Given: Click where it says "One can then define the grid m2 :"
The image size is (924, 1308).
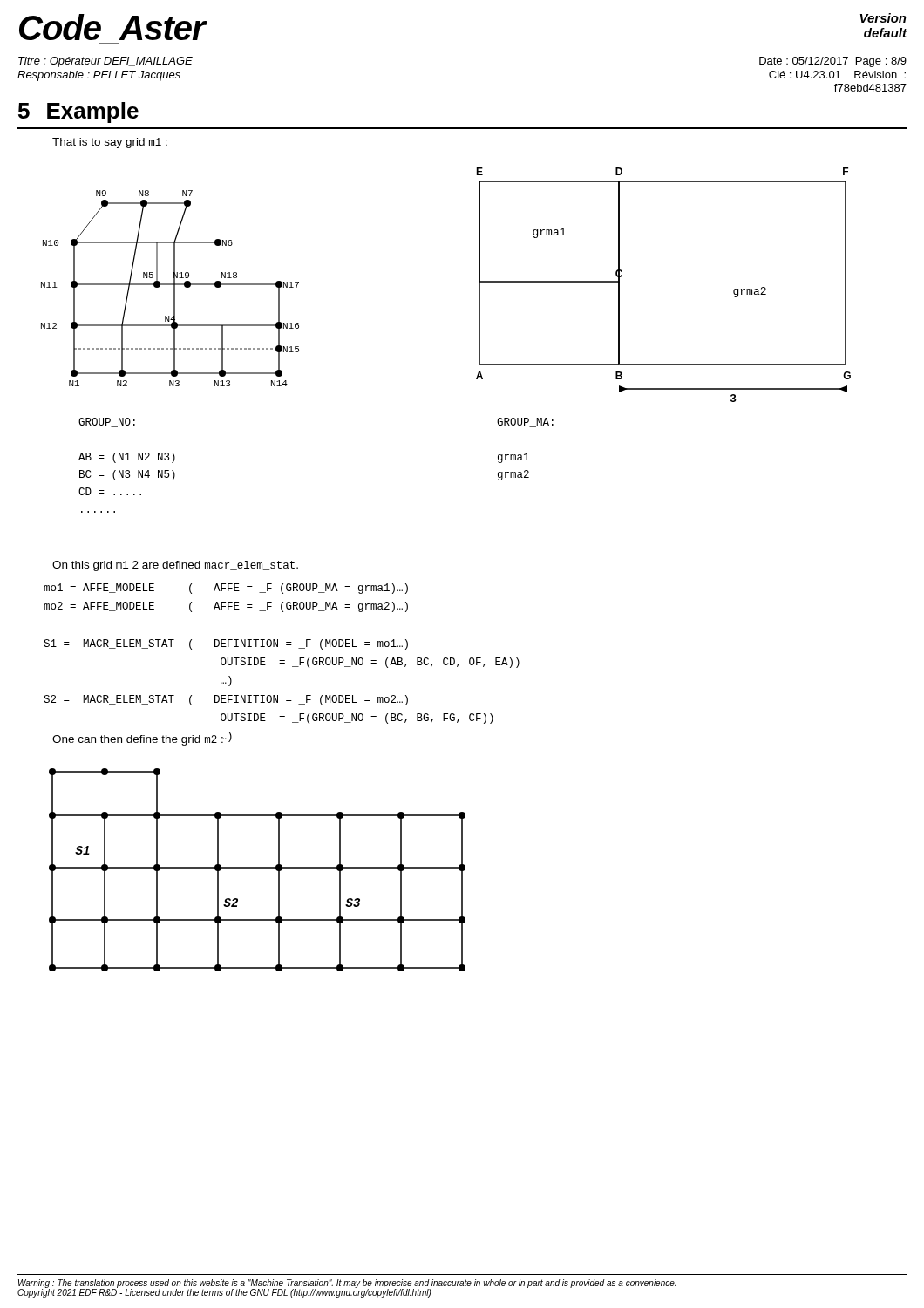Looking at the screenshot, I should point(138,739).
